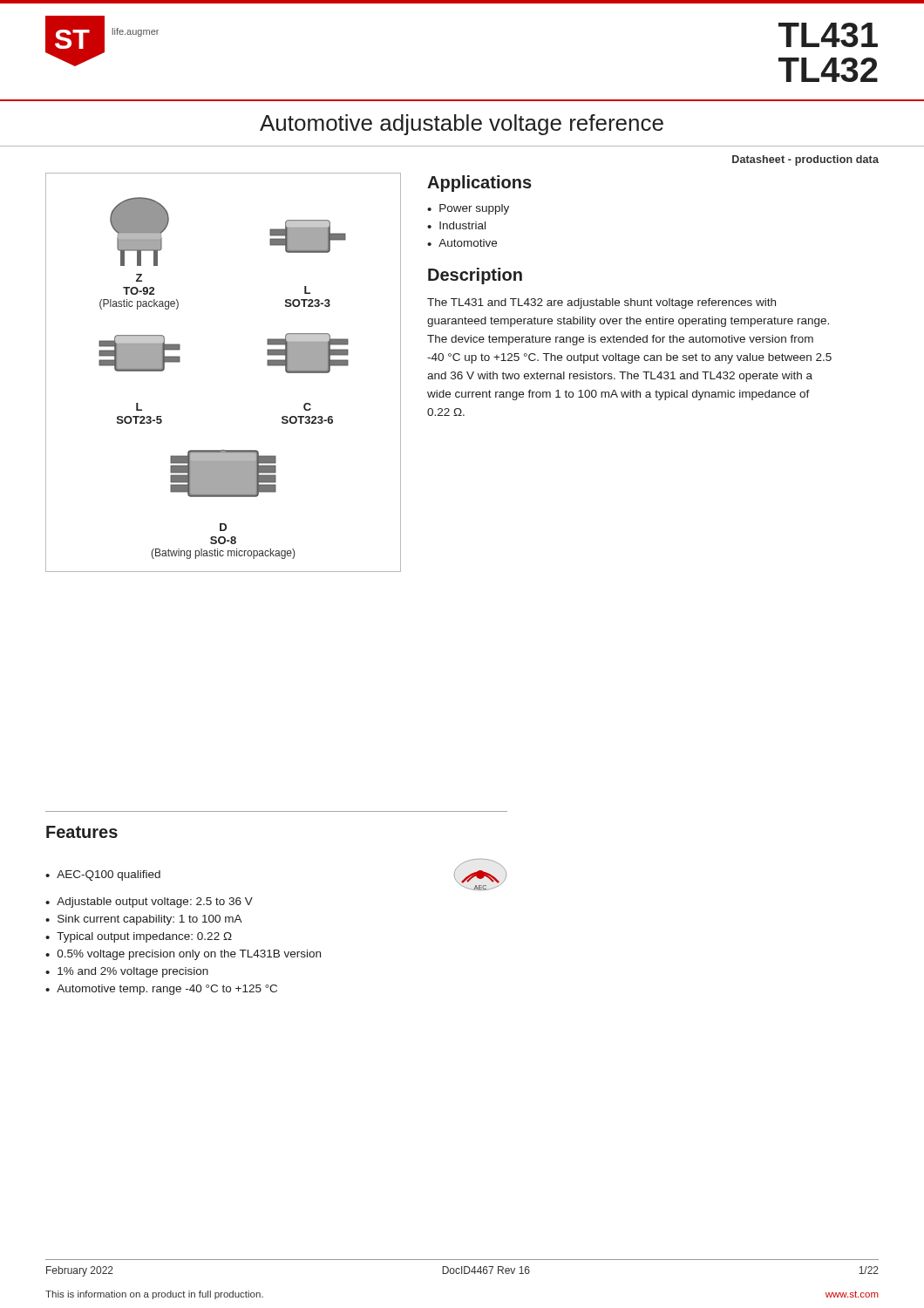Point to the element starting "•1% and 2% voltage precision"

pos(127,972)
